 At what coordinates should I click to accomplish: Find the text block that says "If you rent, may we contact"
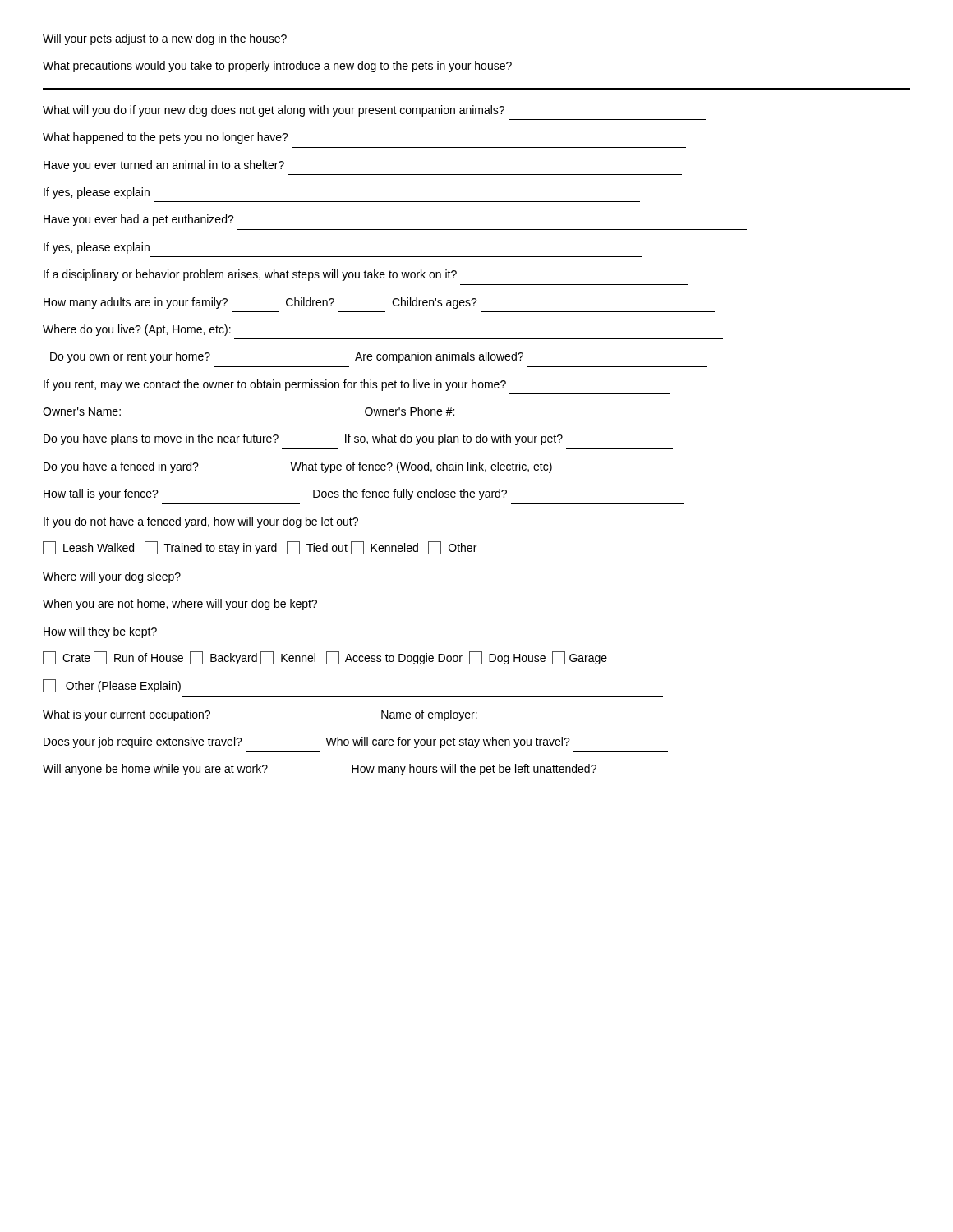coord(356,385)
